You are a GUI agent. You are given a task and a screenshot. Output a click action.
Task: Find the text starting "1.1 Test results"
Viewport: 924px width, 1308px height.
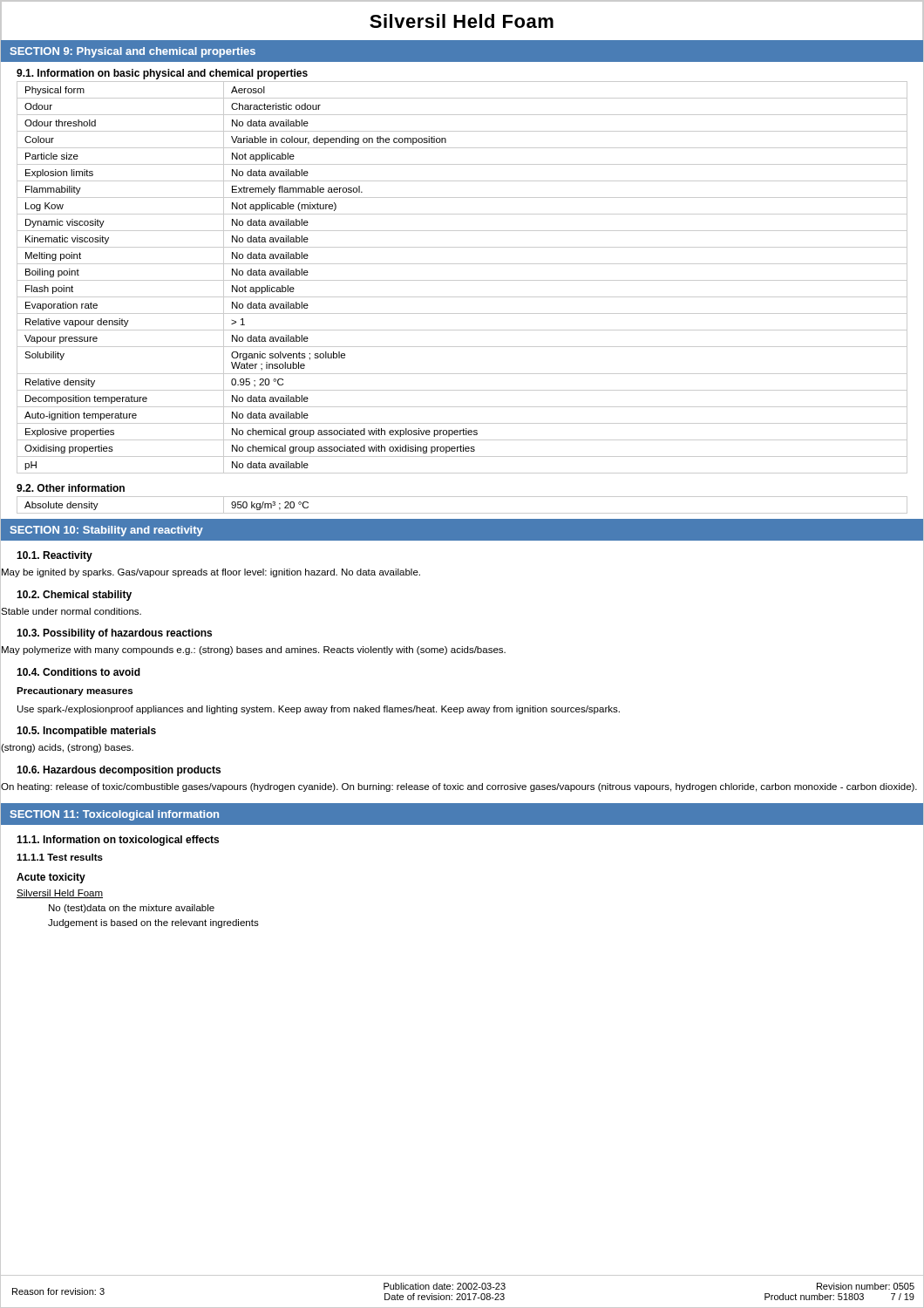[60, 857]
